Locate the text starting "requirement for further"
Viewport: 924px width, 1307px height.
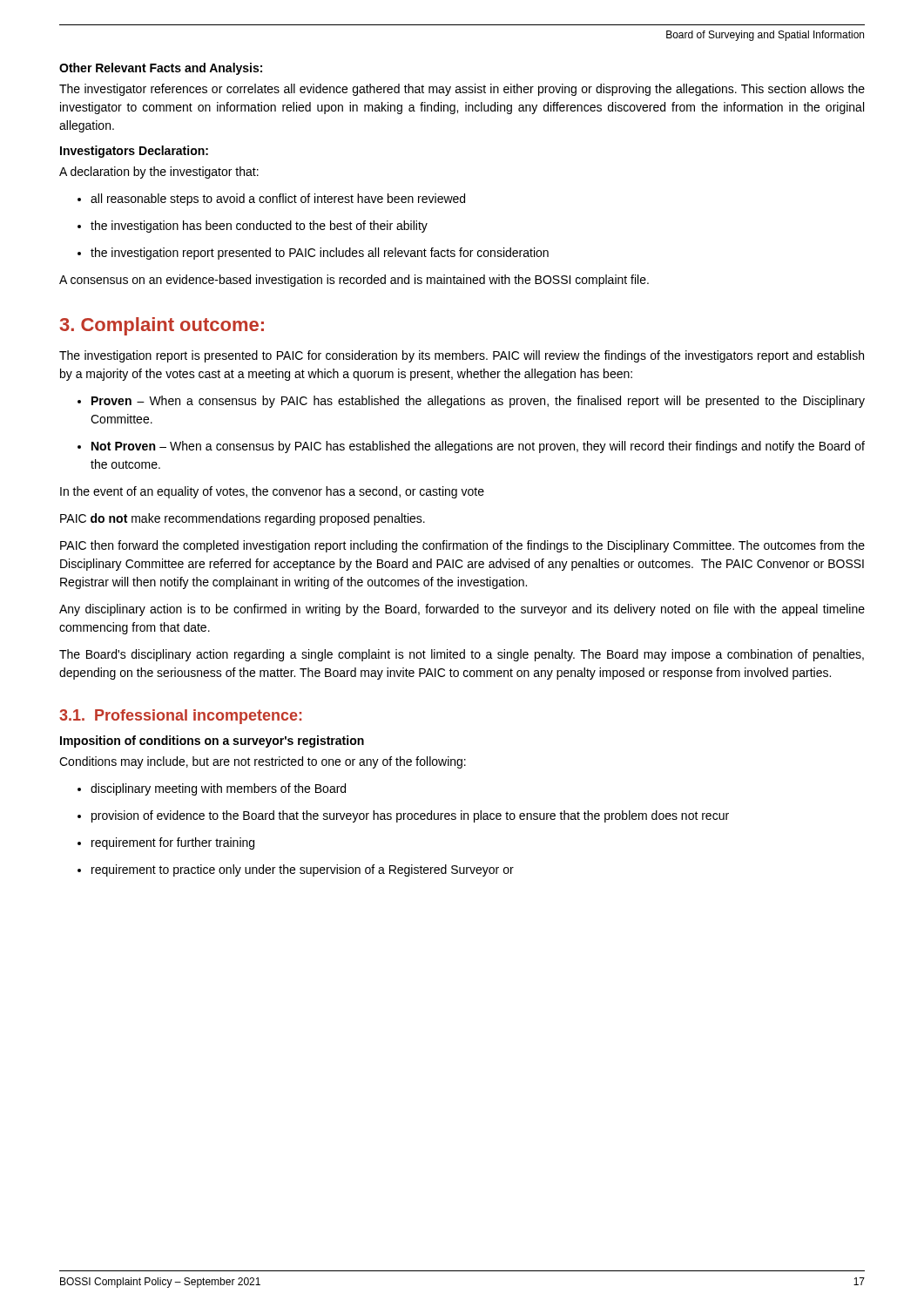tap(166, 843)
